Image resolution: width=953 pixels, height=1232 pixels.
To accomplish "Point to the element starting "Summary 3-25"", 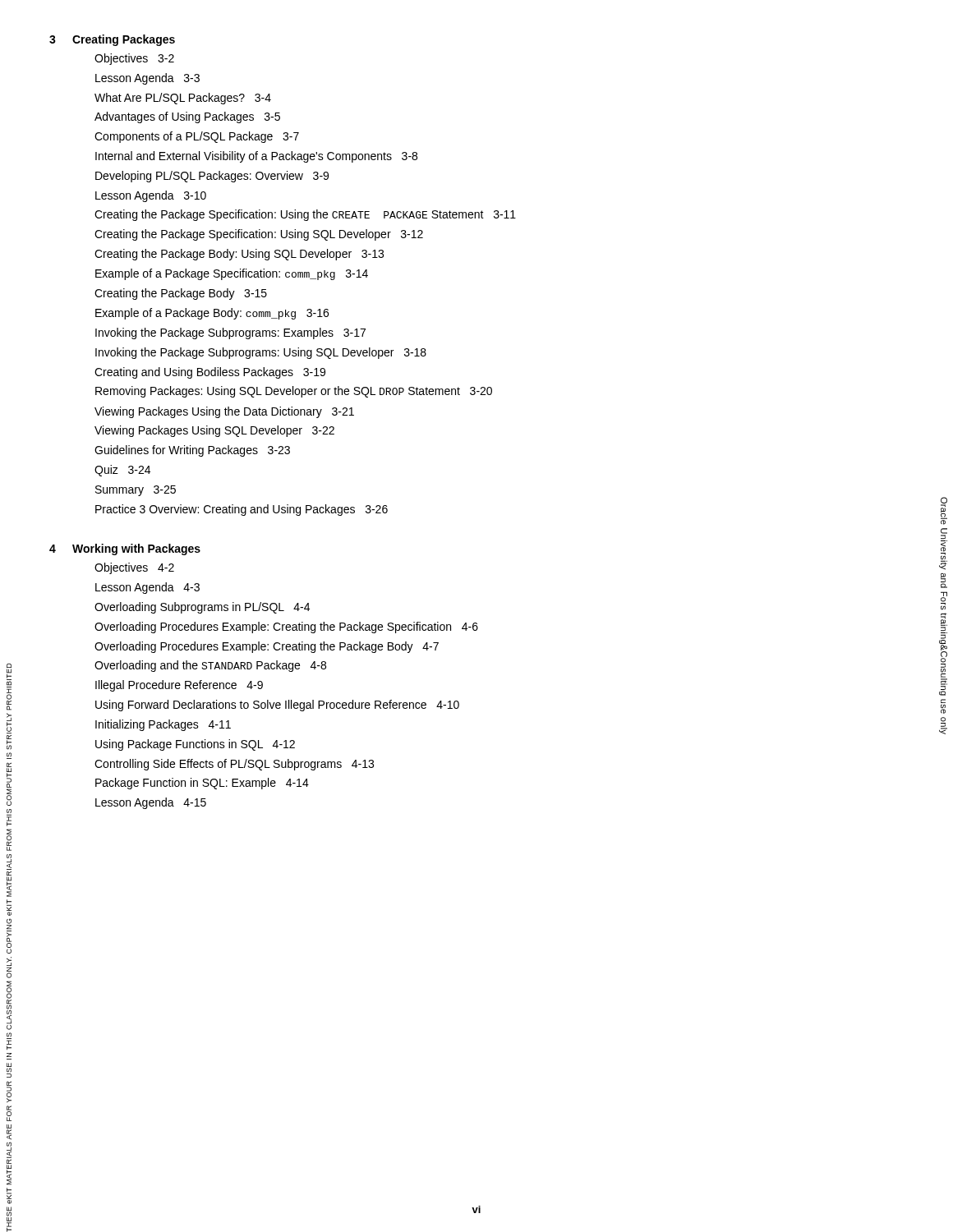I will click(136, 491).
